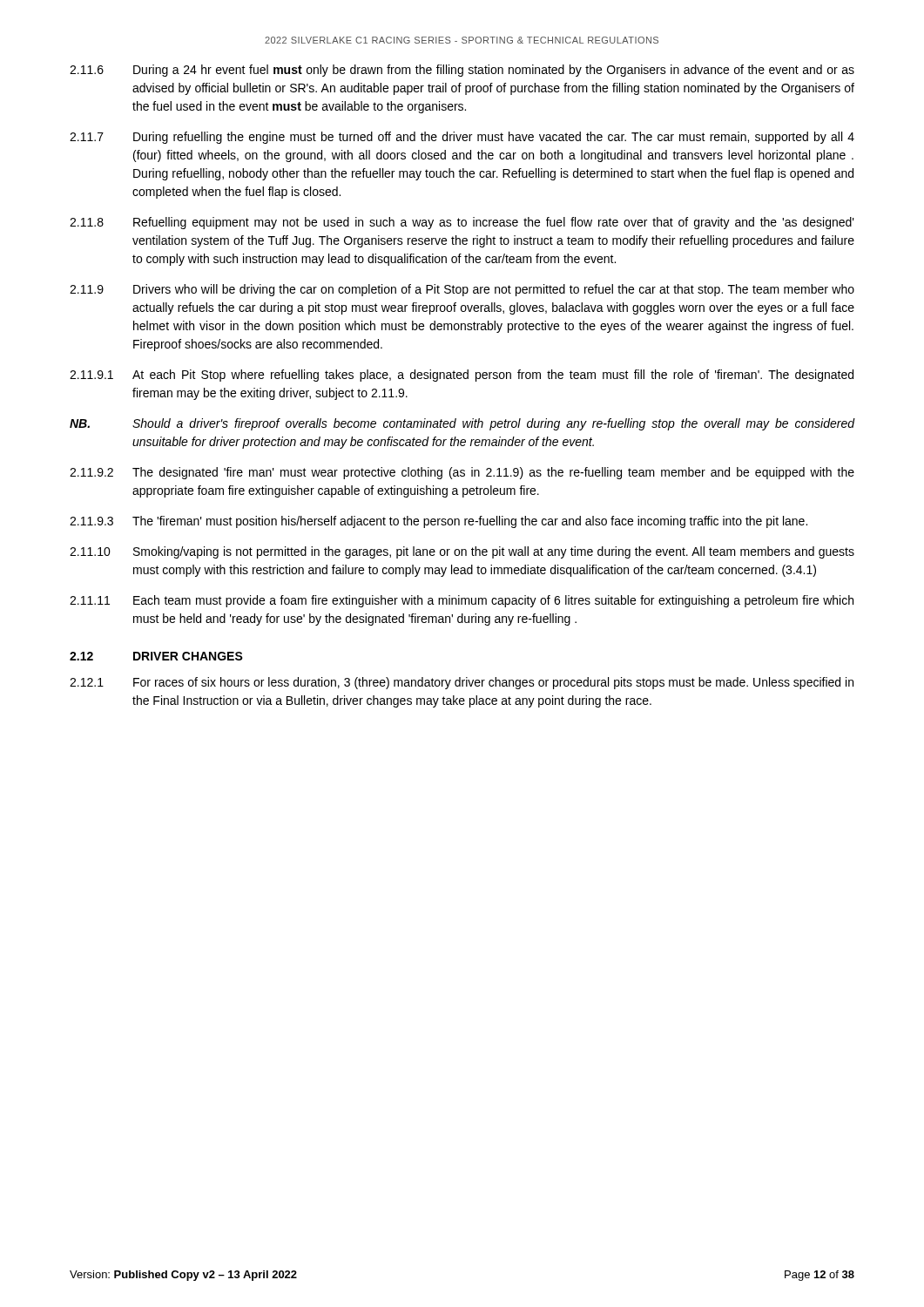924x1307 pixels.
Task: Point to the element starting "2.11.11 Each team"
Action: click(462, 610)
